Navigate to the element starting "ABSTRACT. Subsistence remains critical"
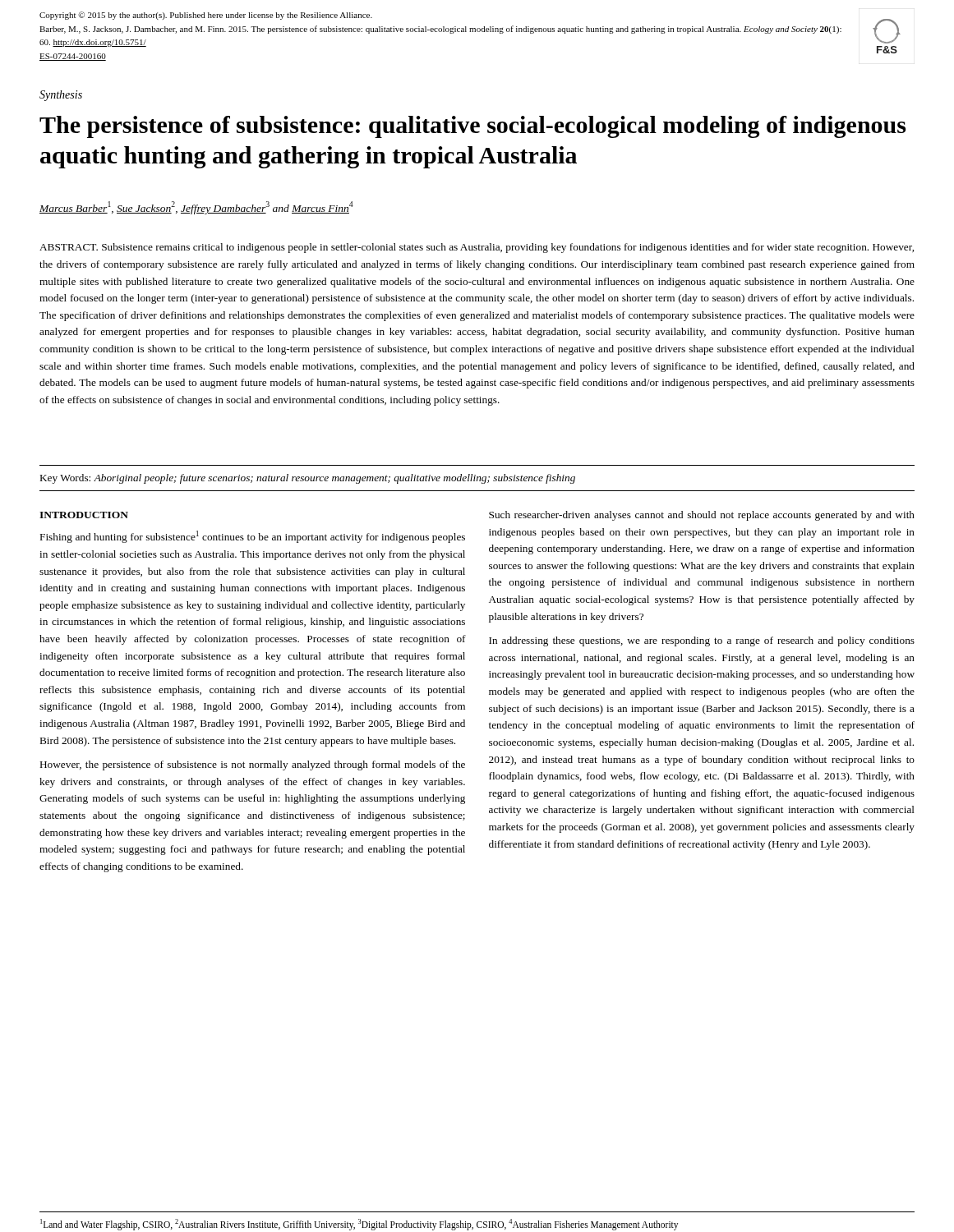This screenshot has width=954, height=1232. 477,324
